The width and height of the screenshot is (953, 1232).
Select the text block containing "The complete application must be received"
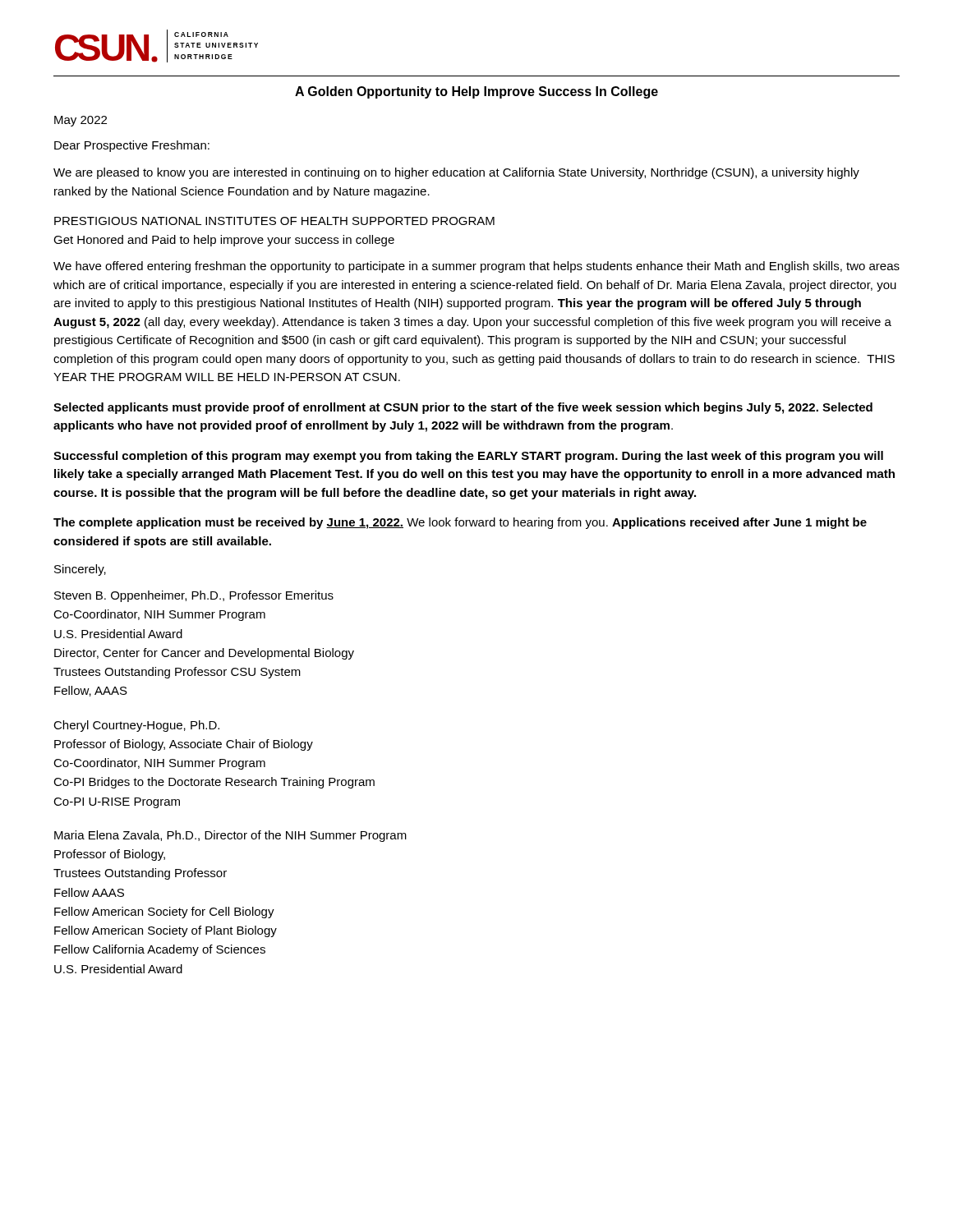[x=460, y=531]
